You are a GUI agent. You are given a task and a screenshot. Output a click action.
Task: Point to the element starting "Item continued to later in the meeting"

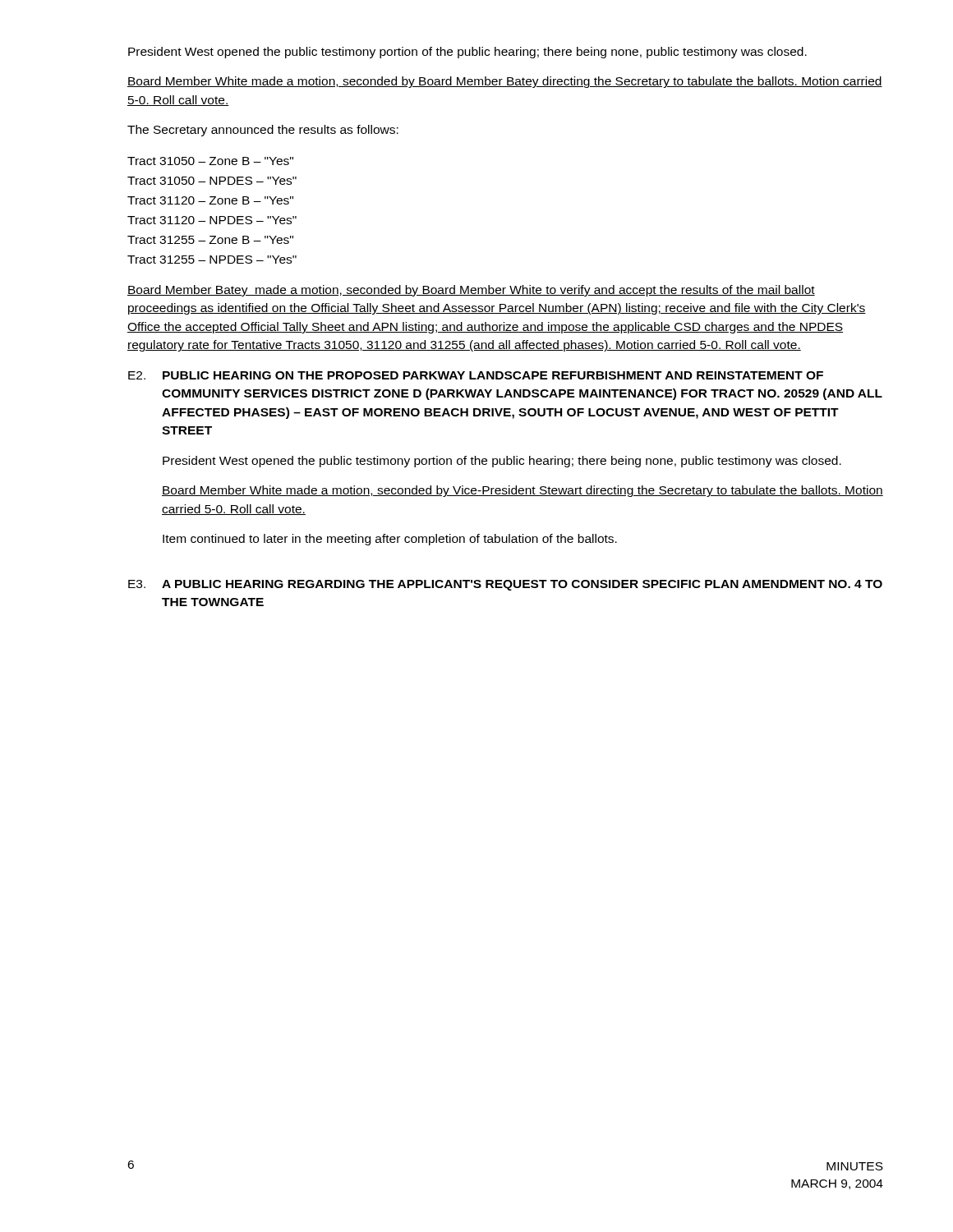pyautogui.click(x=390, y=539)
